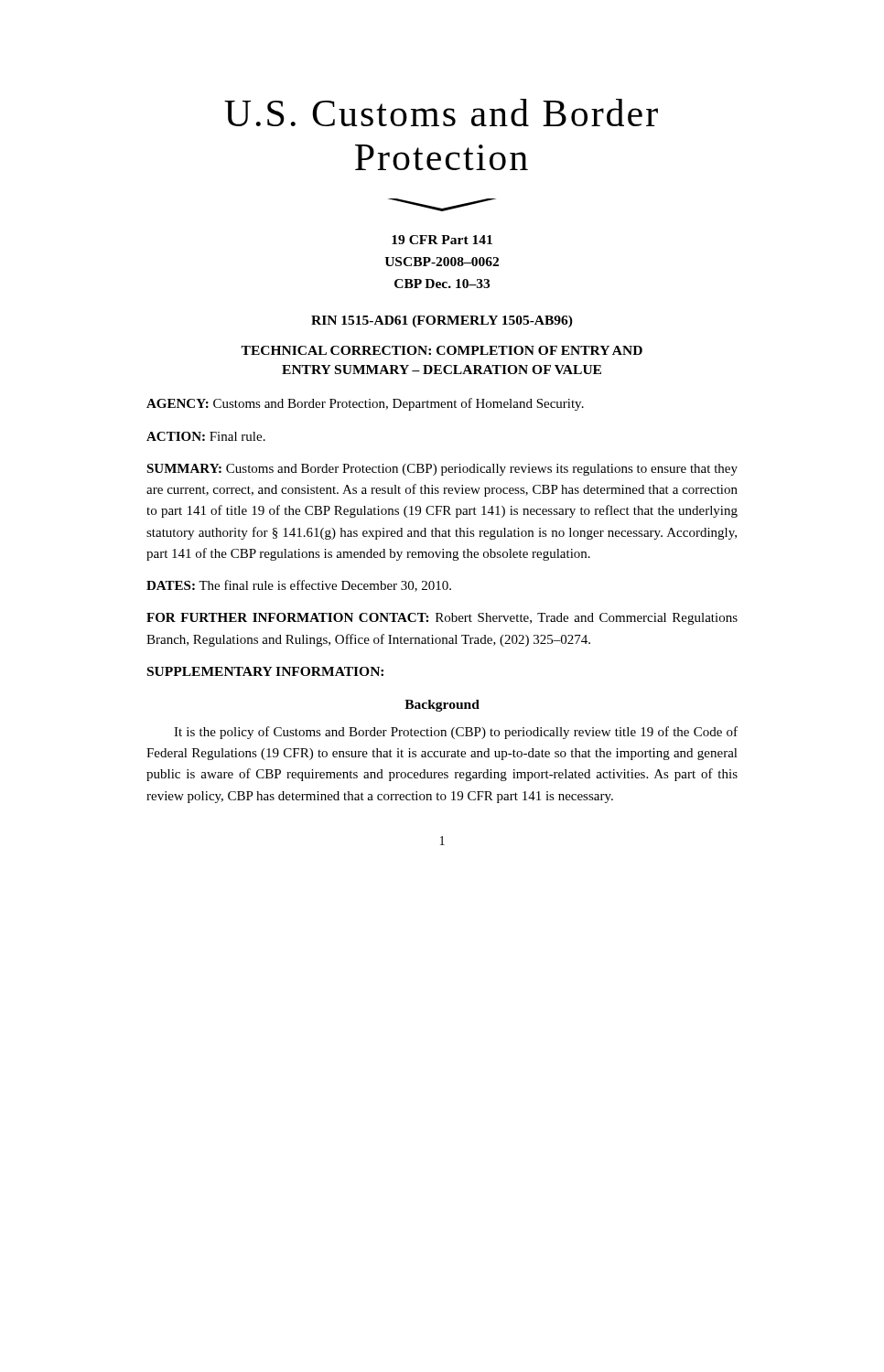884x1372 pixels.
Task: Navigate to the block starting "RIN 1515-AD61 (FORMERLY 1505-AB96)"
Action: [x=442, y=319]
